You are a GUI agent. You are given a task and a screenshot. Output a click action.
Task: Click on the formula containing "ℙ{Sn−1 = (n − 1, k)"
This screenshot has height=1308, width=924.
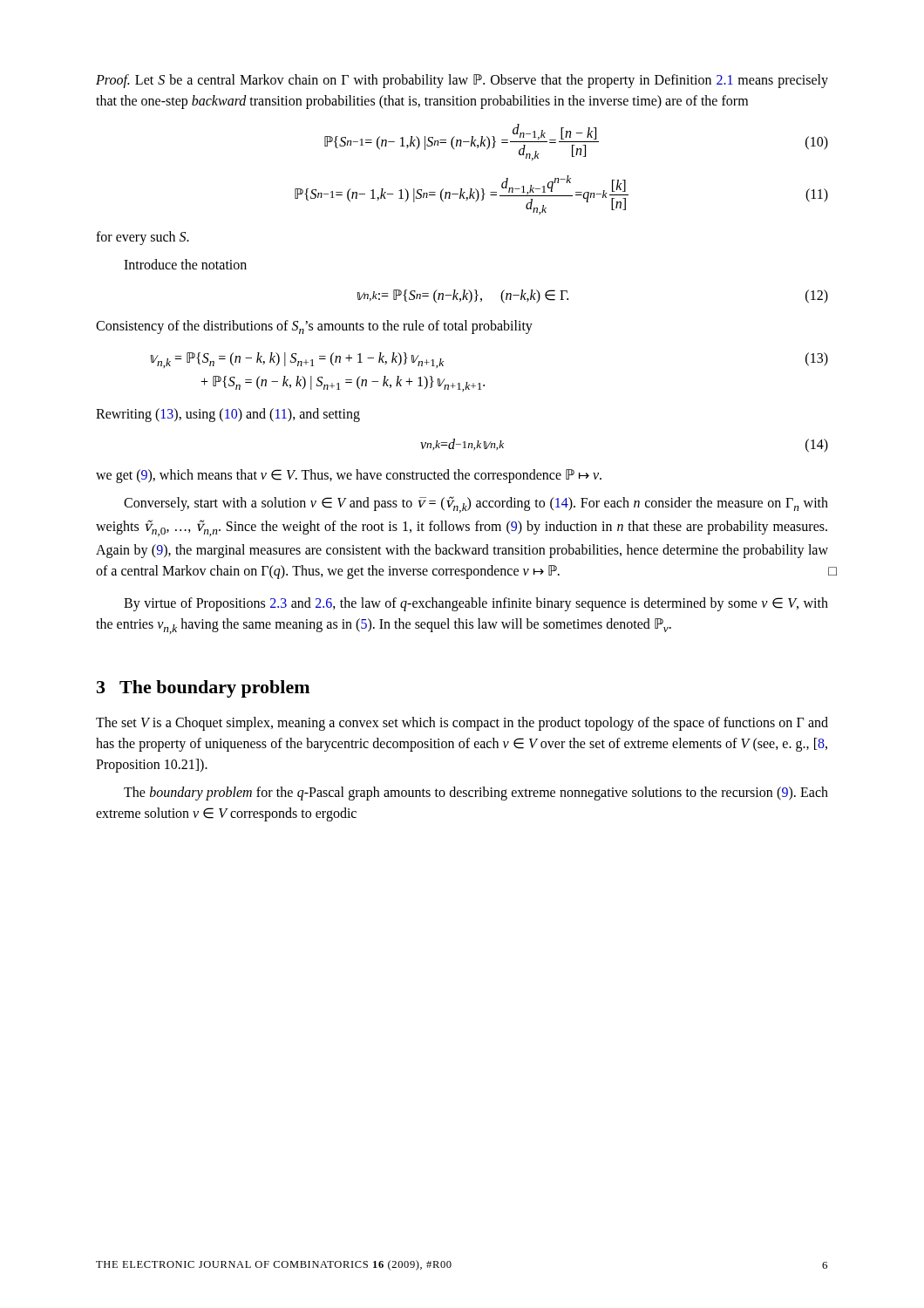tap(462, 142)
